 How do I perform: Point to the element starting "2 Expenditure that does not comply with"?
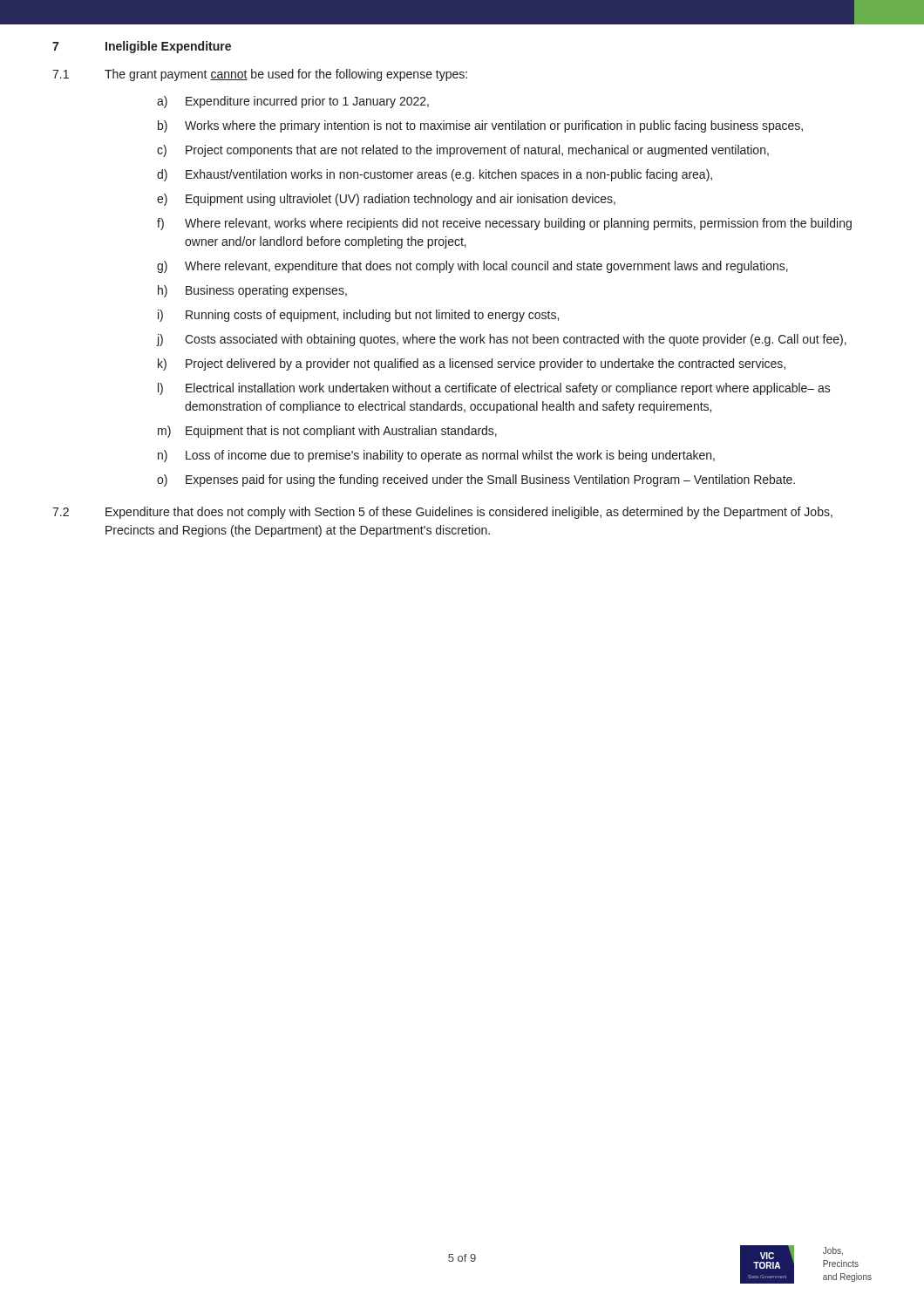tap(462, 521)
